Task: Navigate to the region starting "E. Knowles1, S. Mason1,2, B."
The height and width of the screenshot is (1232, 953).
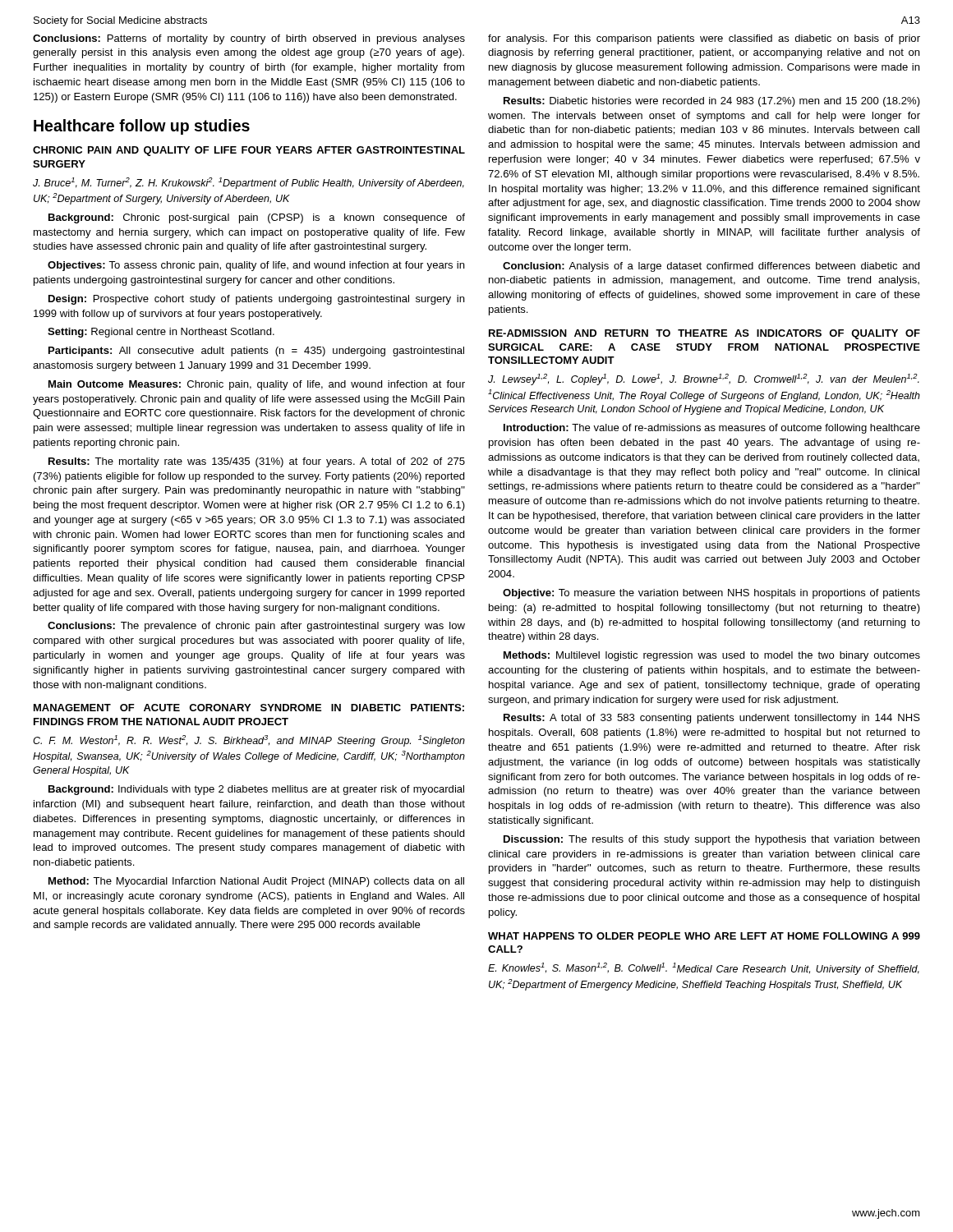Action: click(x=704, y=976)
